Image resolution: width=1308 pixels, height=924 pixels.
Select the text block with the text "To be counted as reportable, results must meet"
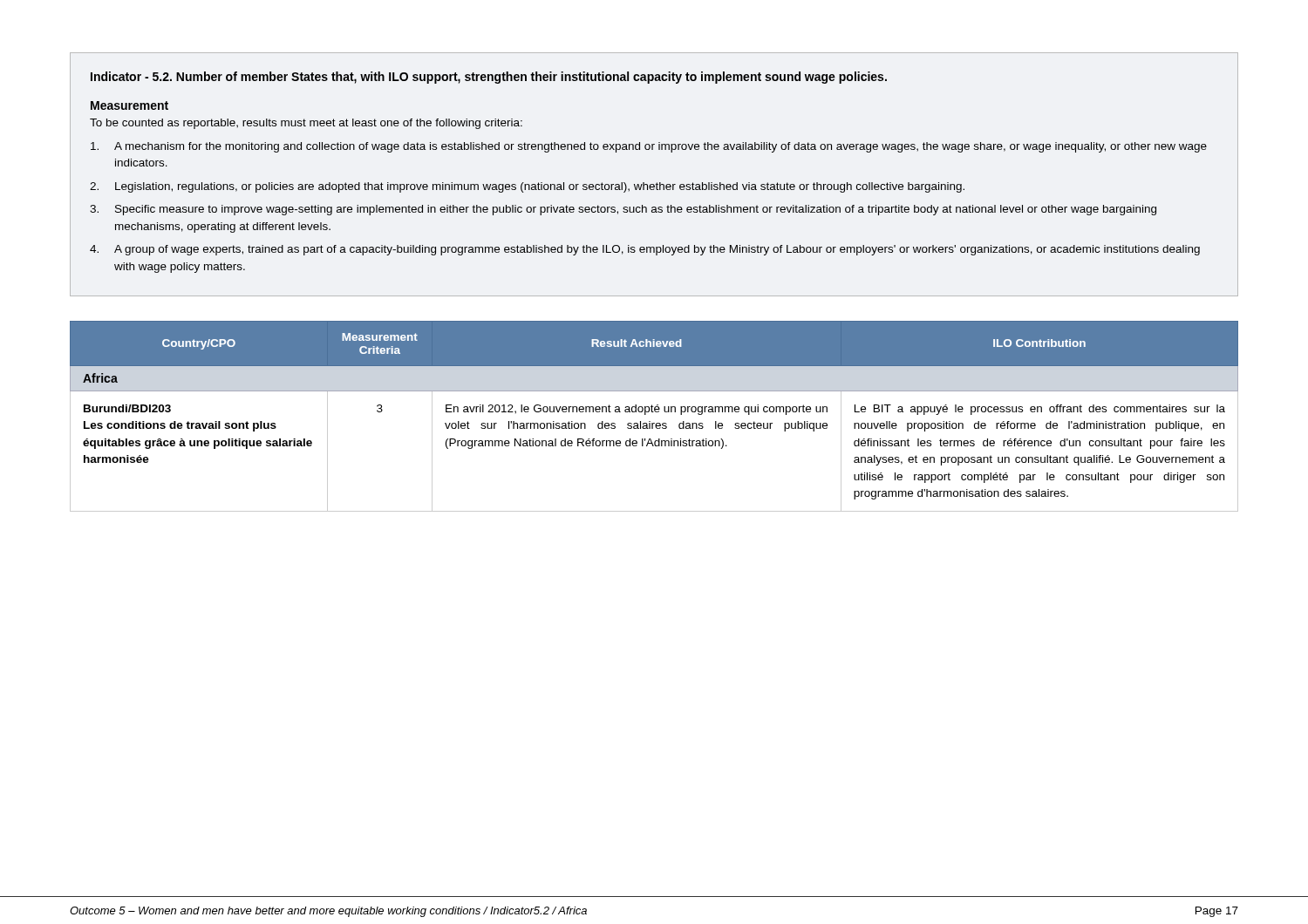[x=306, y=122]
